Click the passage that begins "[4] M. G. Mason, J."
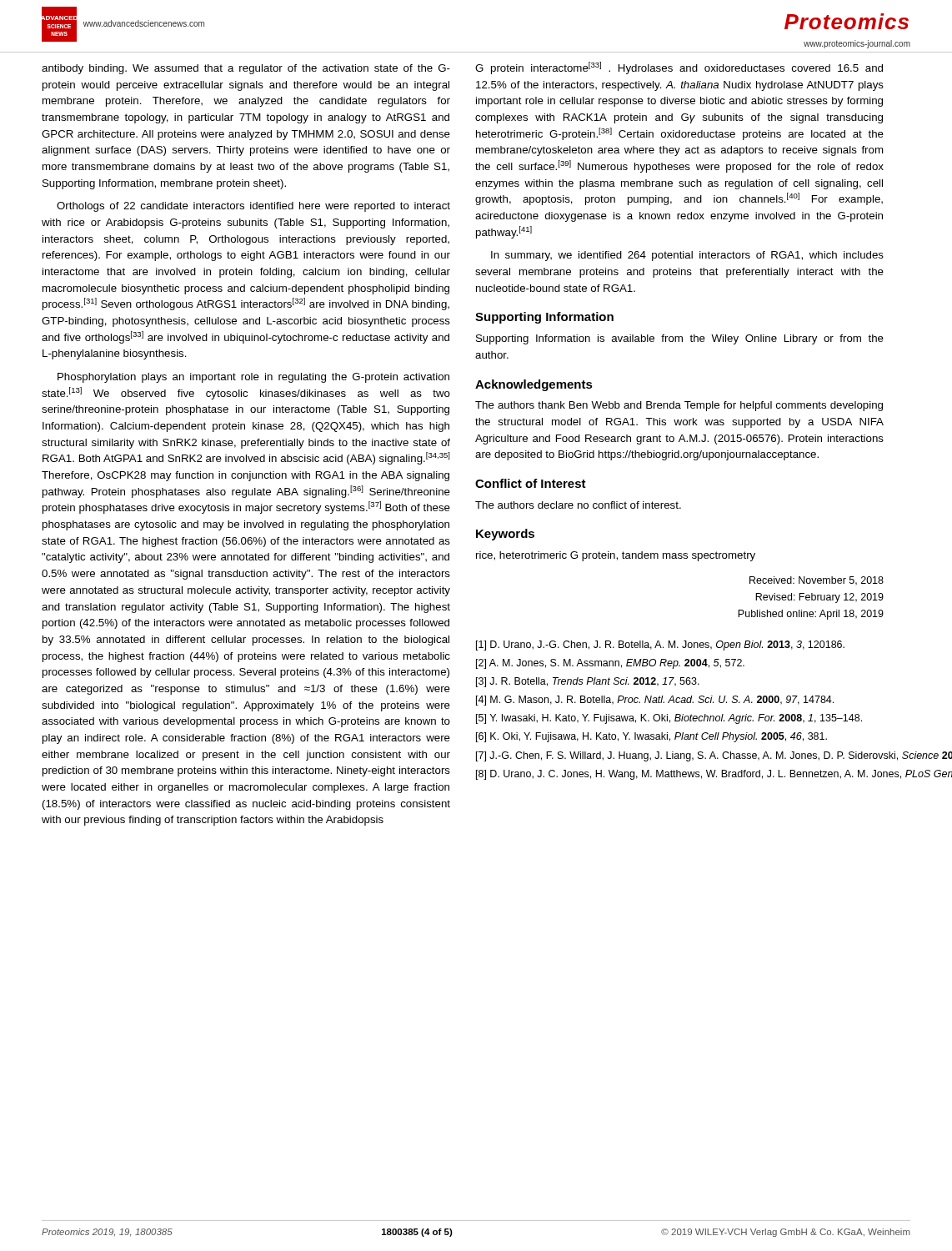This screenshot has height=1251, width=952. [655, 700]
